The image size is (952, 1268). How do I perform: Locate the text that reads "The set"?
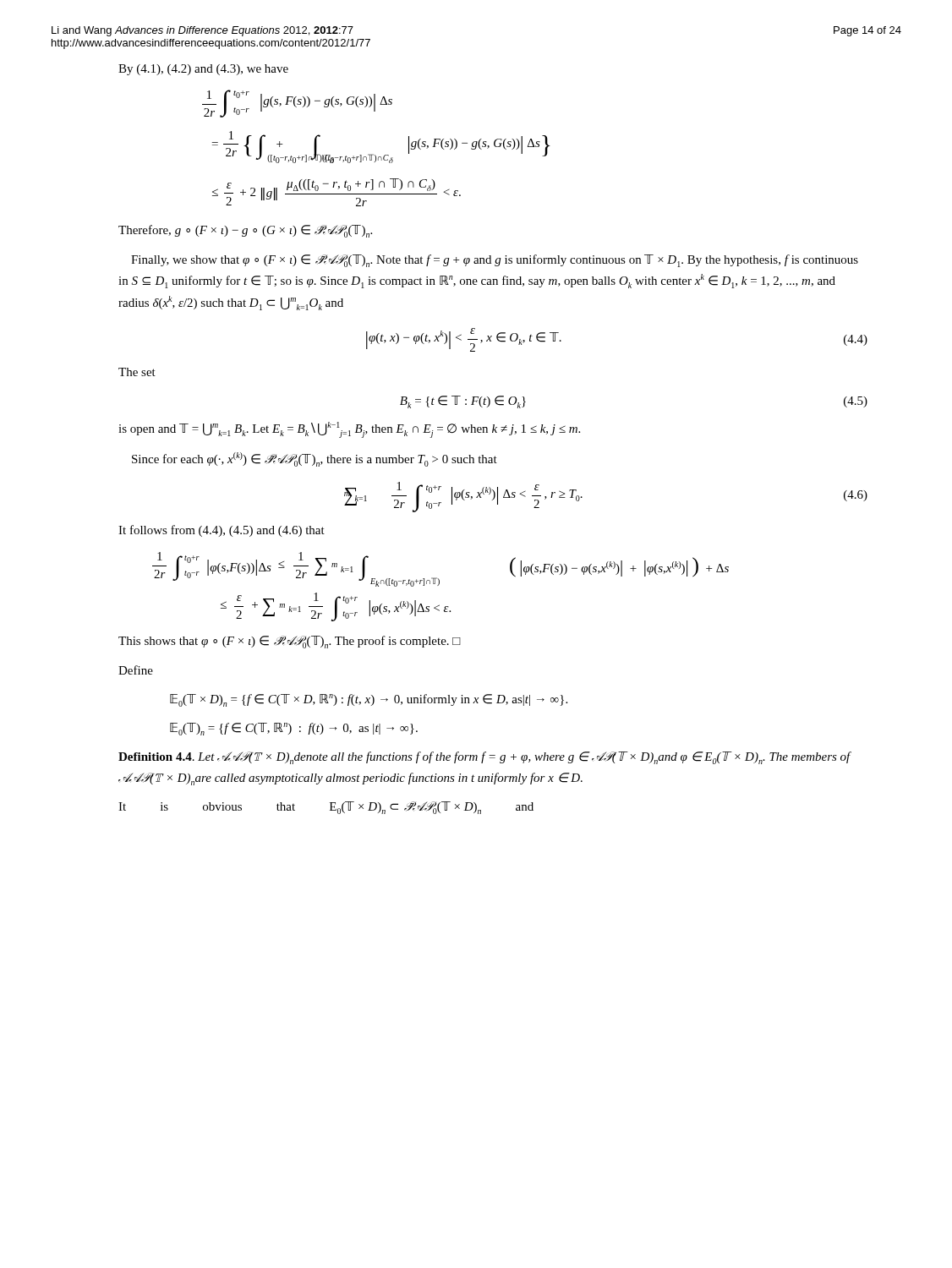coord(137,372)
